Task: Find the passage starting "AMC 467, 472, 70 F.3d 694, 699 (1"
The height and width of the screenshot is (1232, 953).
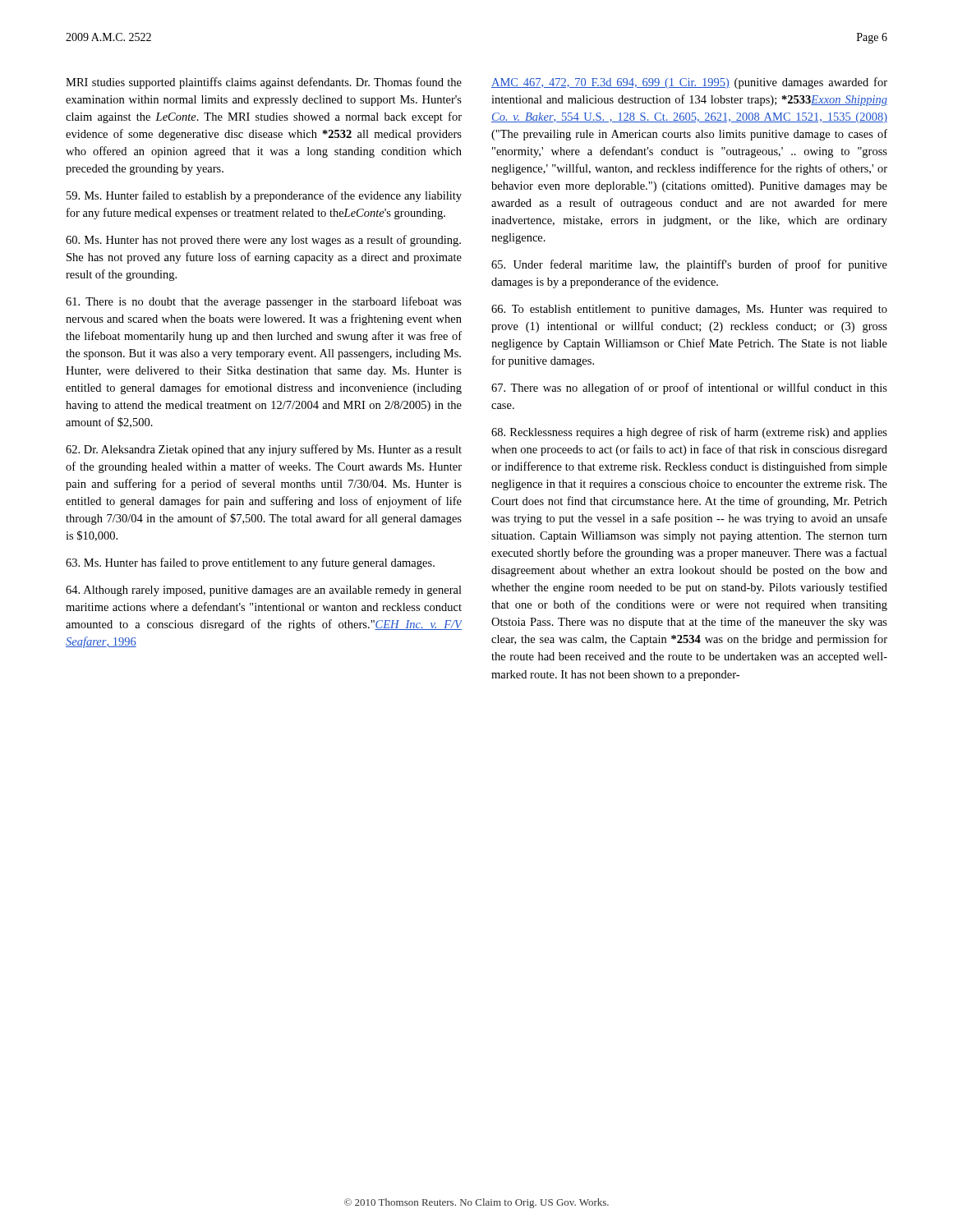Action: (x=689, y=160)
